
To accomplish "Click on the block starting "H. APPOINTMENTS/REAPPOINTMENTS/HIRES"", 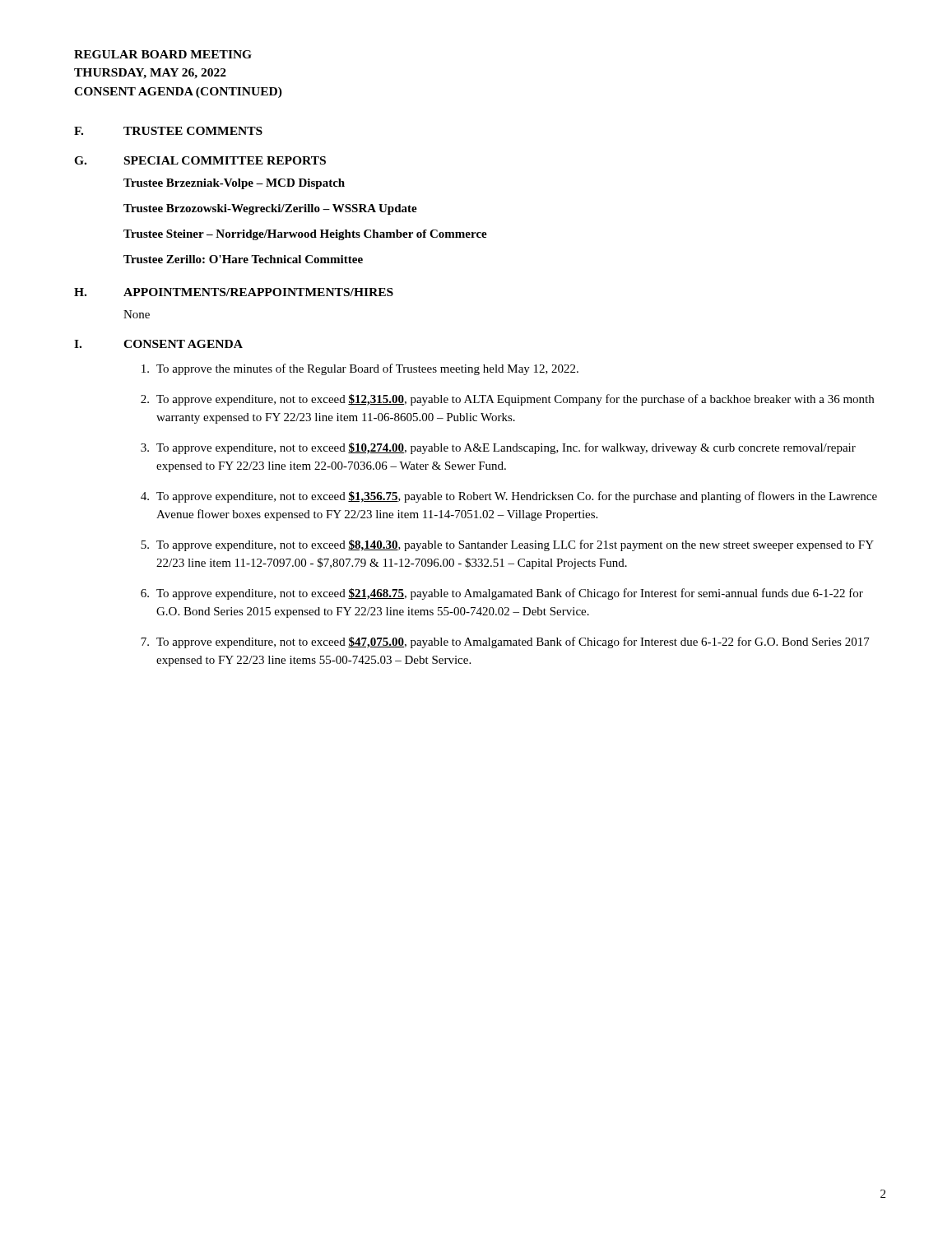I will (x=234, y=292).
